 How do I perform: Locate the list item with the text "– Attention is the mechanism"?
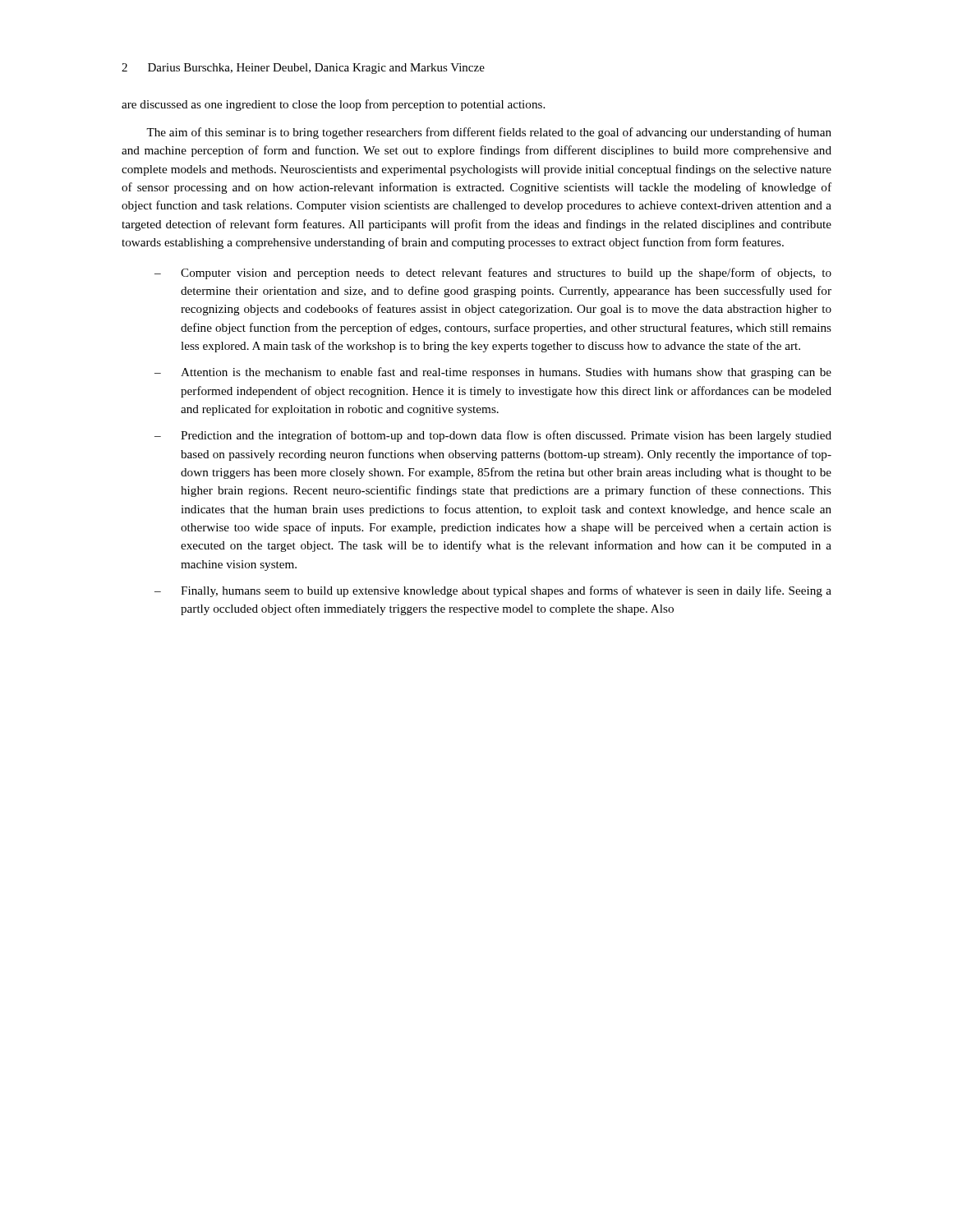point(493,391)
